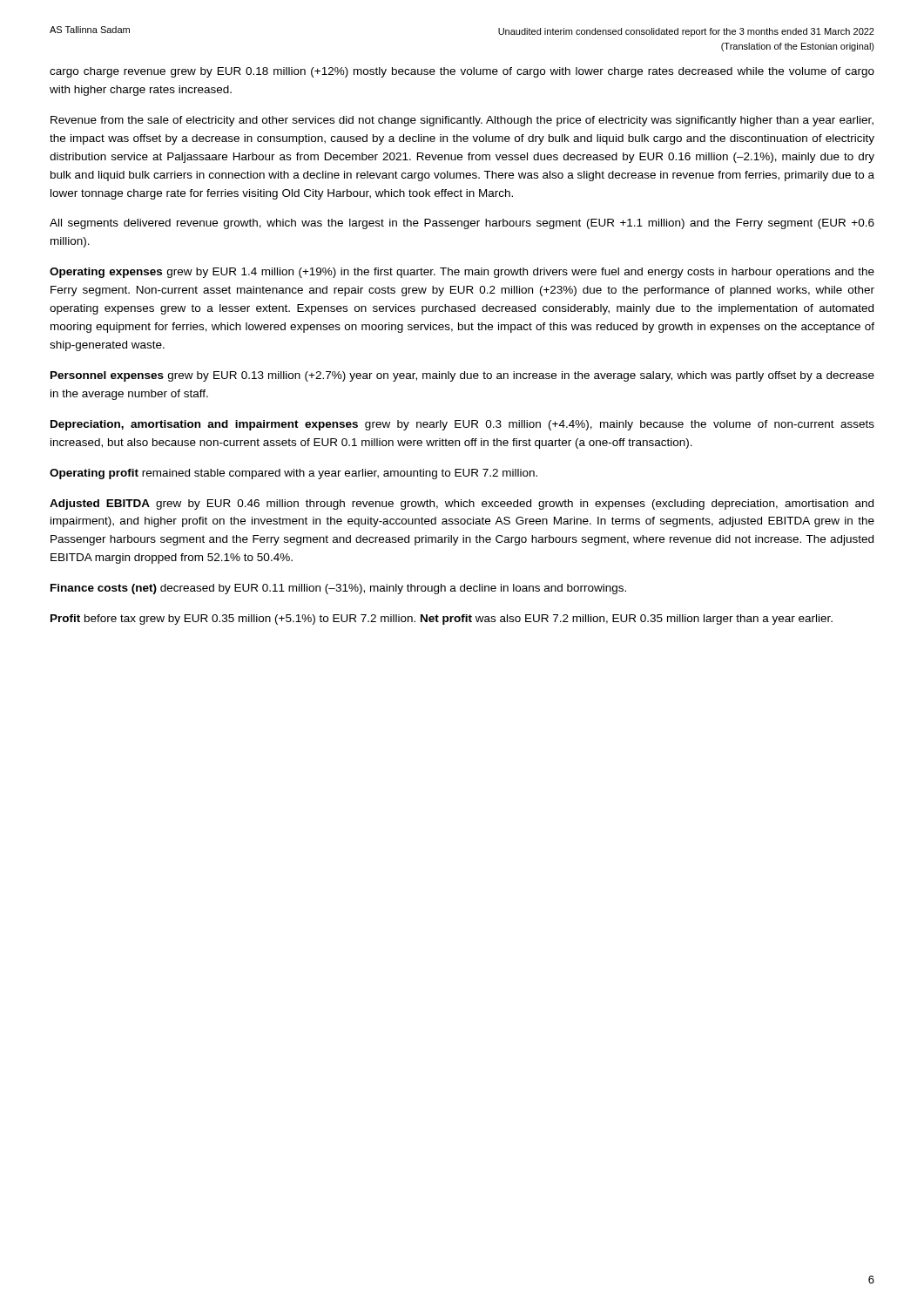Point to the block beginning "Profit before tax"

click(442, 618)
